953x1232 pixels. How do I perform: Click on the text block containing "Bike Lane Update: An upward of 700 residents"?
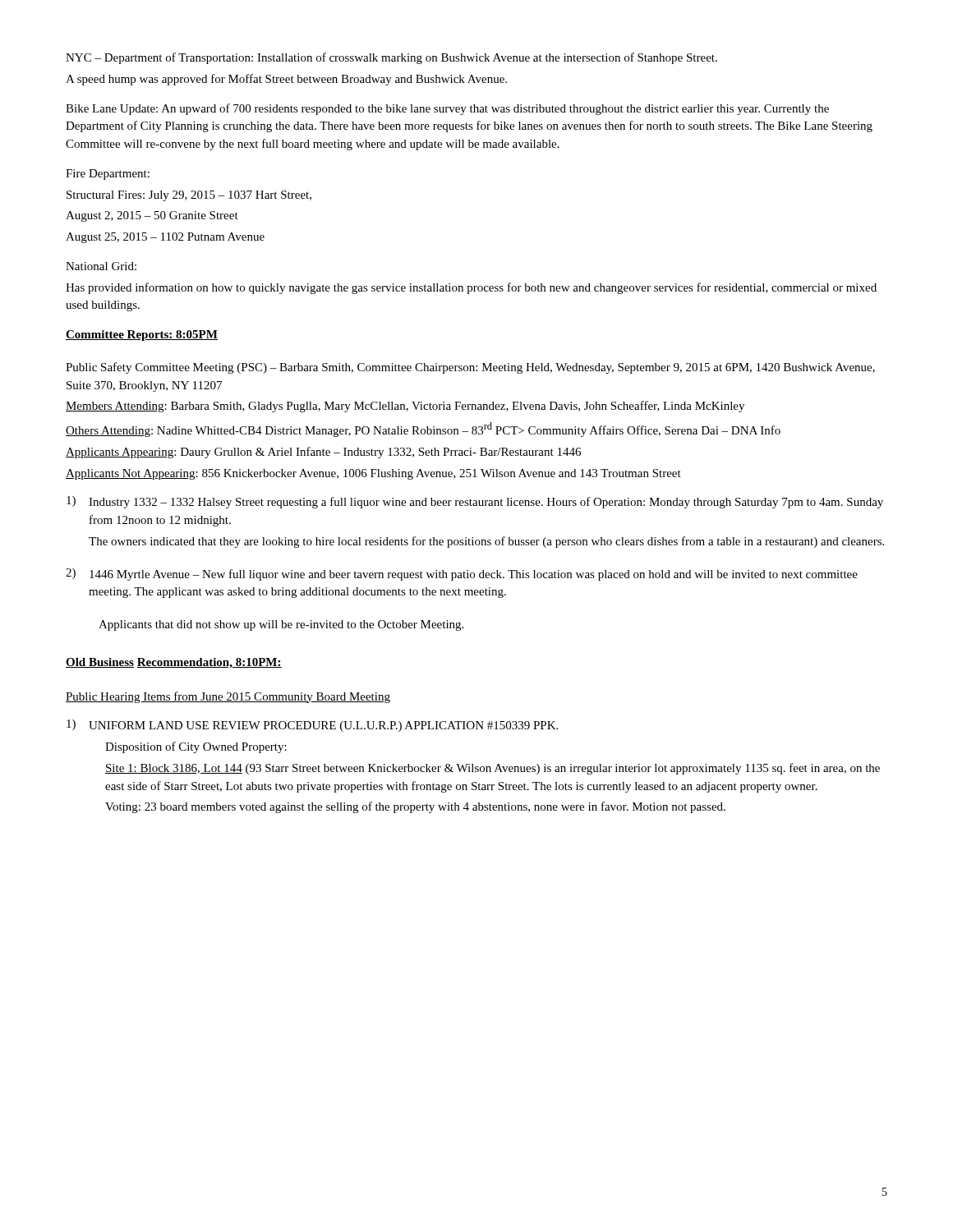pyautogui.click(x=476, y=127)
